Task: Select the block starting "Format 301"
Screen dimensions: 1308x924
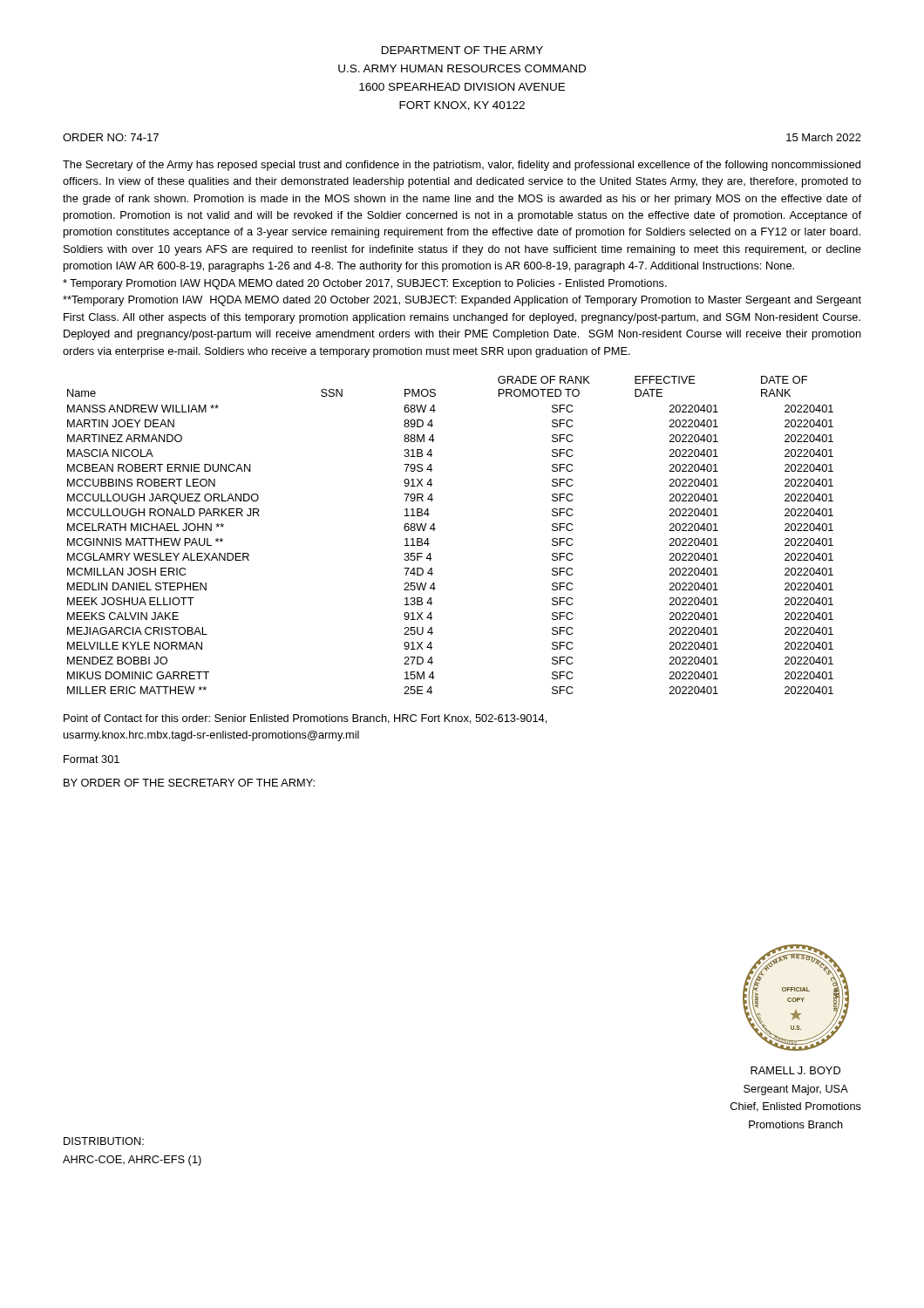Action: (x=91, y=759)
